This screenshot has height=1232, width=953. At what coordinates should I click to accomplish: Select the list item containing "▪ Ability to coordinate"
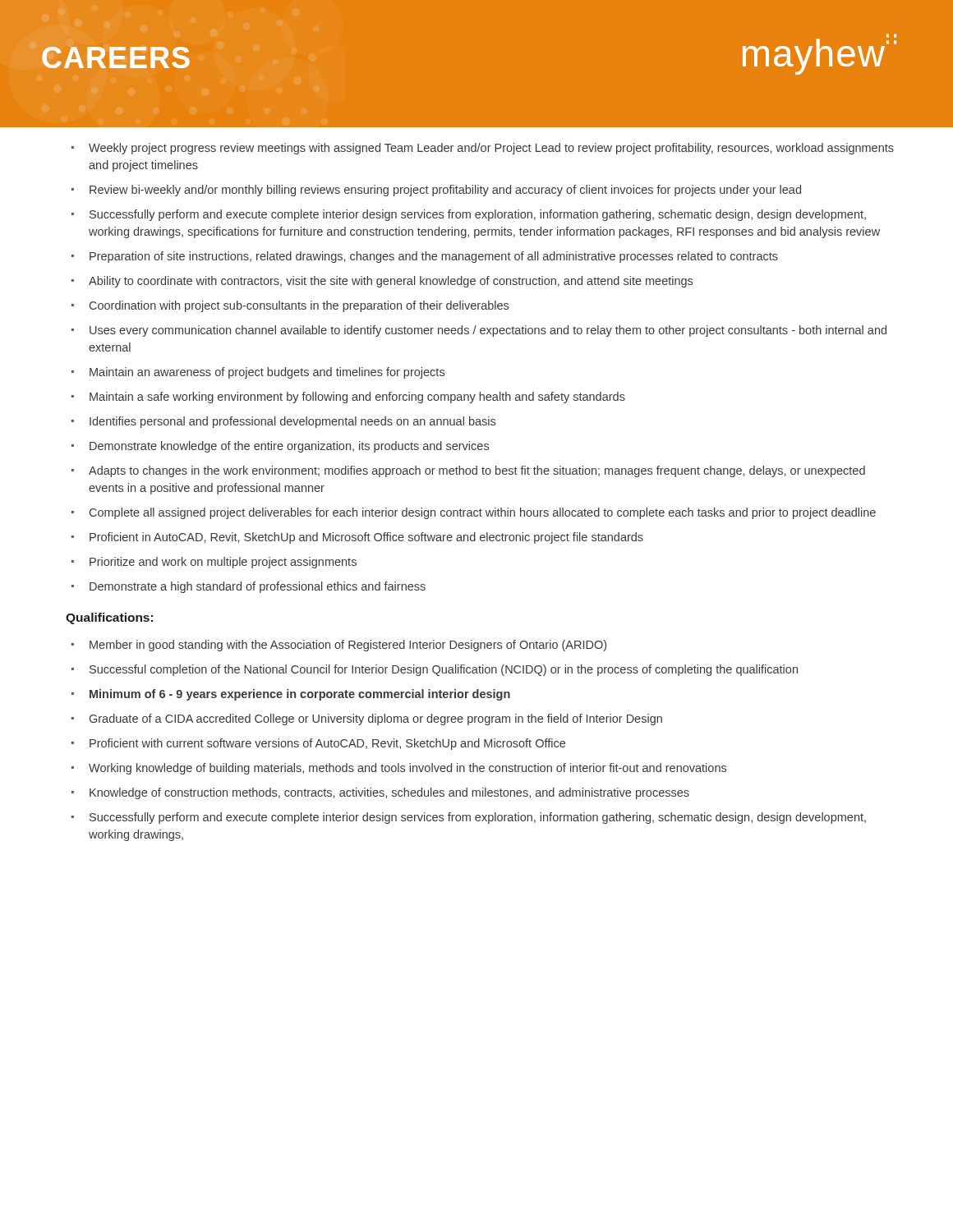(x=382, y=281)
